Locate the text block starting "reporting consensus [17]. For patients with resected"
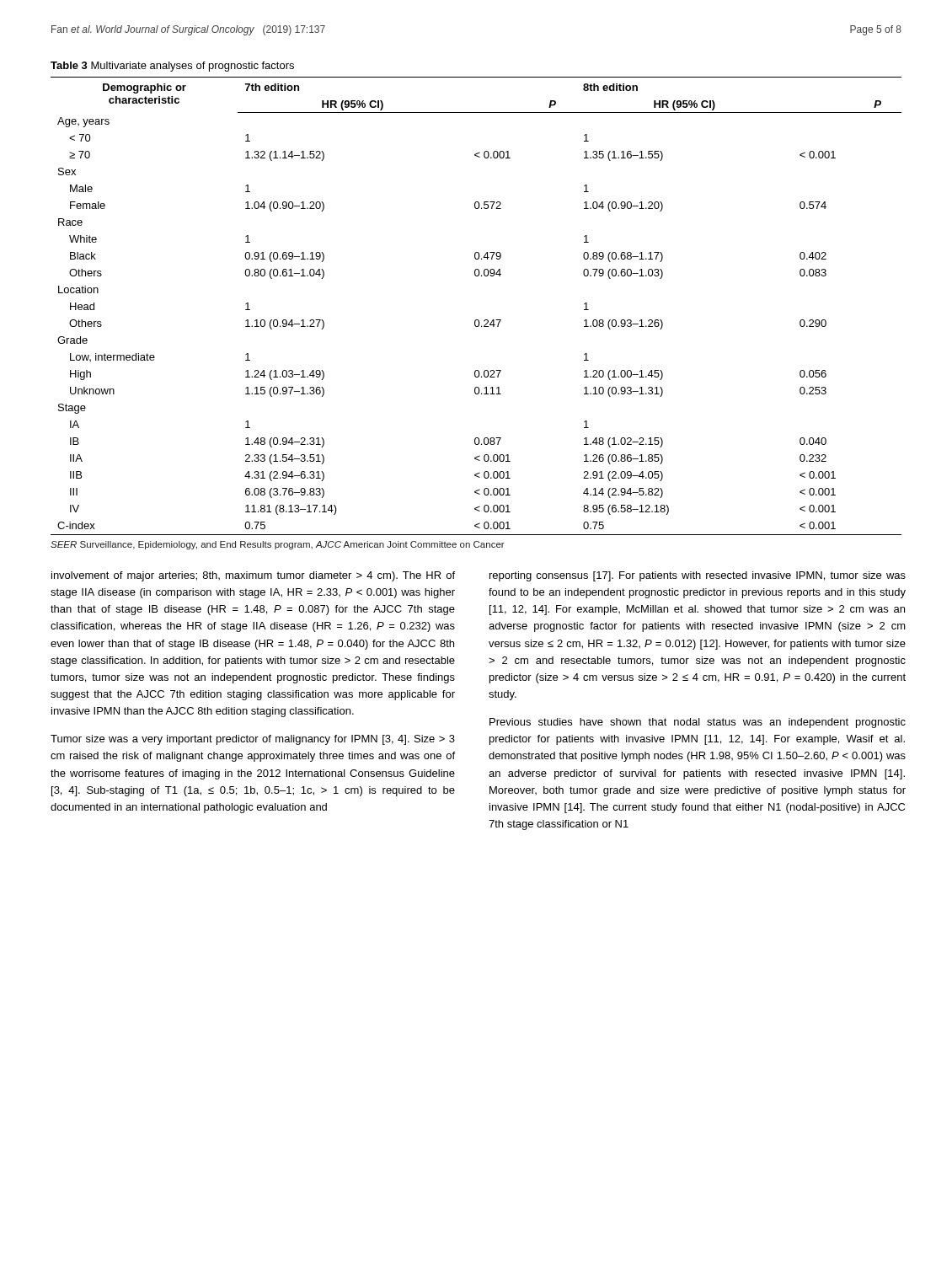 coord(698,576)
